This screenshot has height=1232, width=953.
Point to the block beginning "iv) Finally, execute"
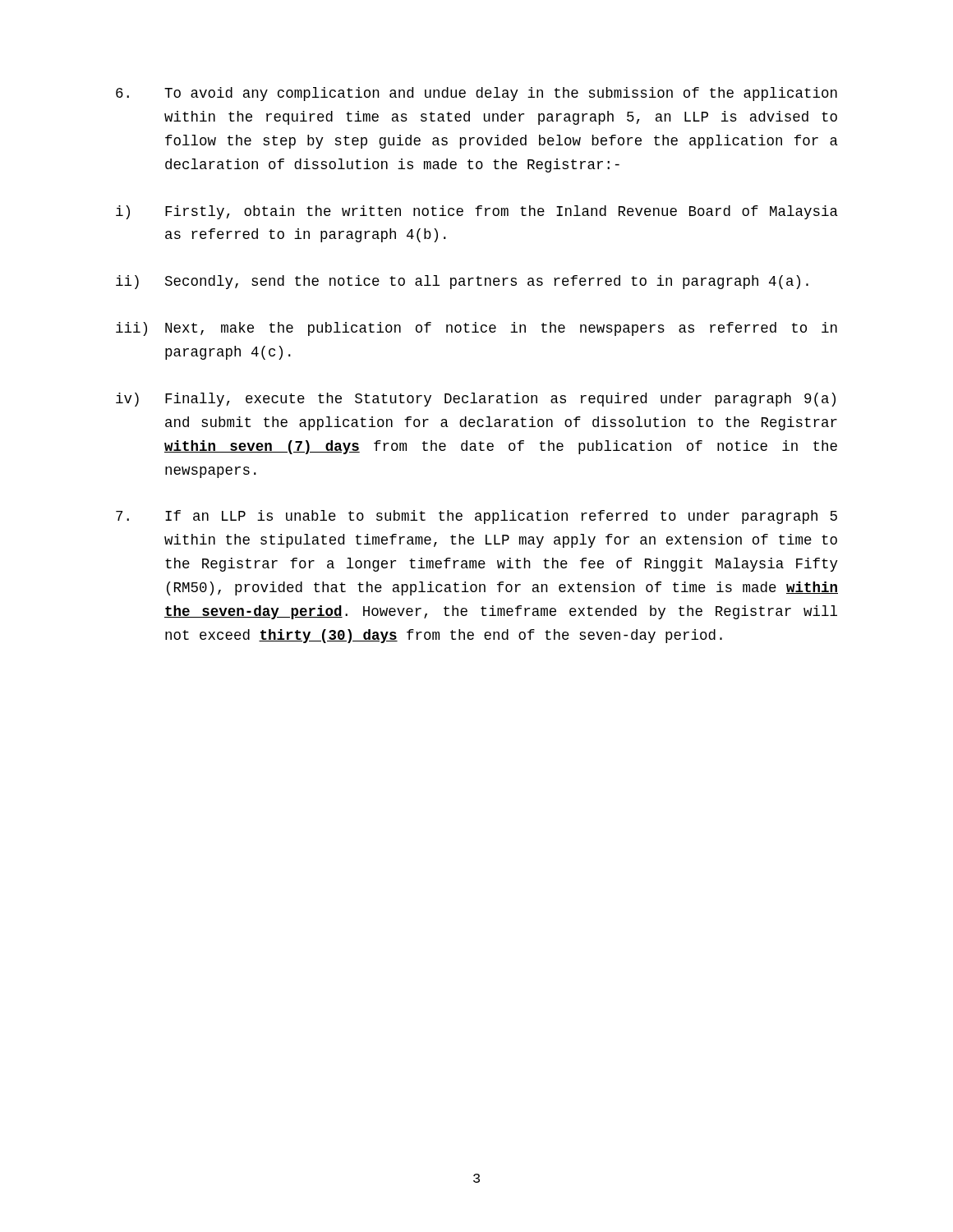pyautogui.click(x=476, y=435)
